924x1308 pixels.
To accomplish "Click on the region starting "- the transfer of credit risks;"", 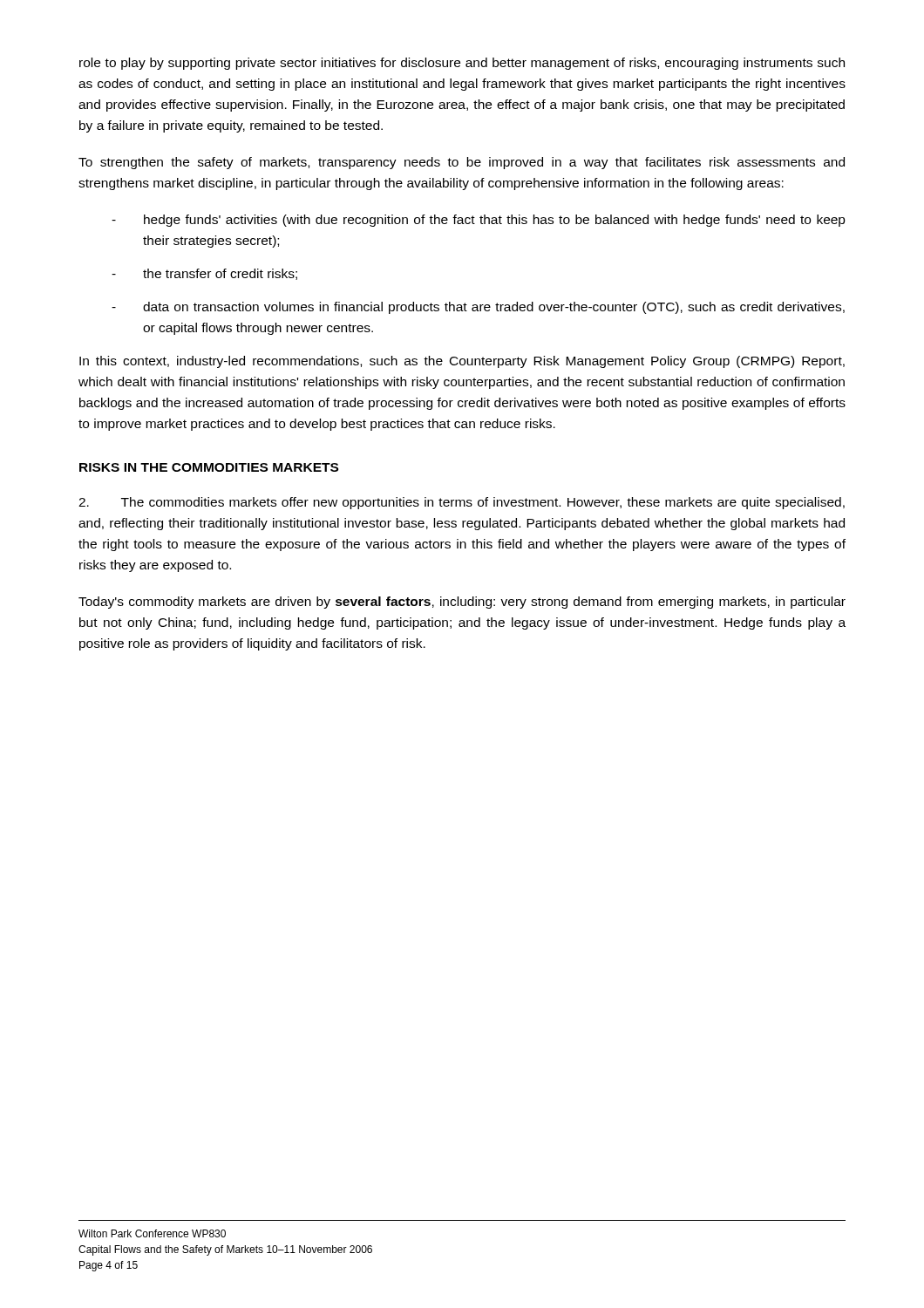I will [x=204, y=274].
